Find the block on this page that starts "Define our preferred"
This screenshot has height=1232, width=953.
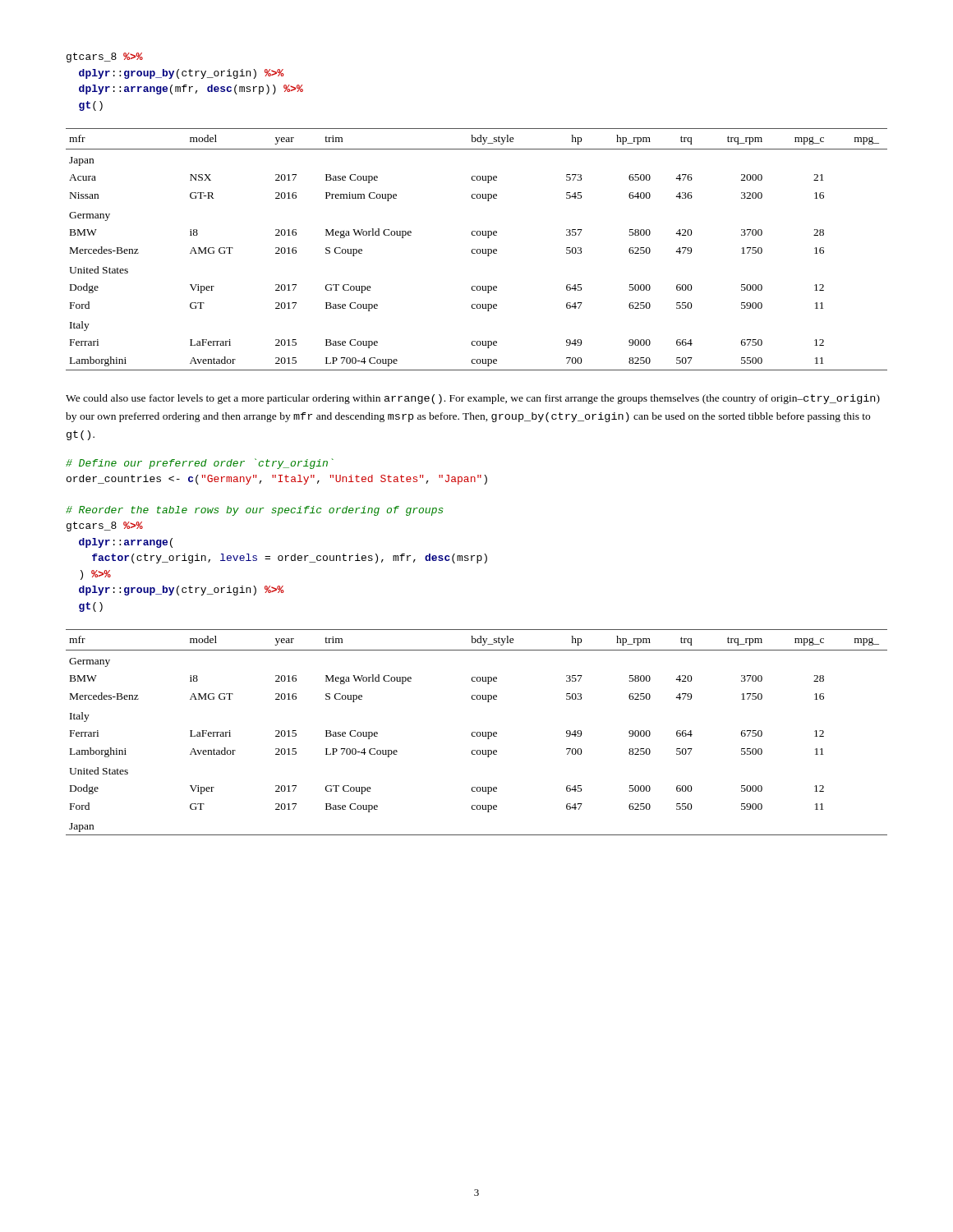pos(476,472)
